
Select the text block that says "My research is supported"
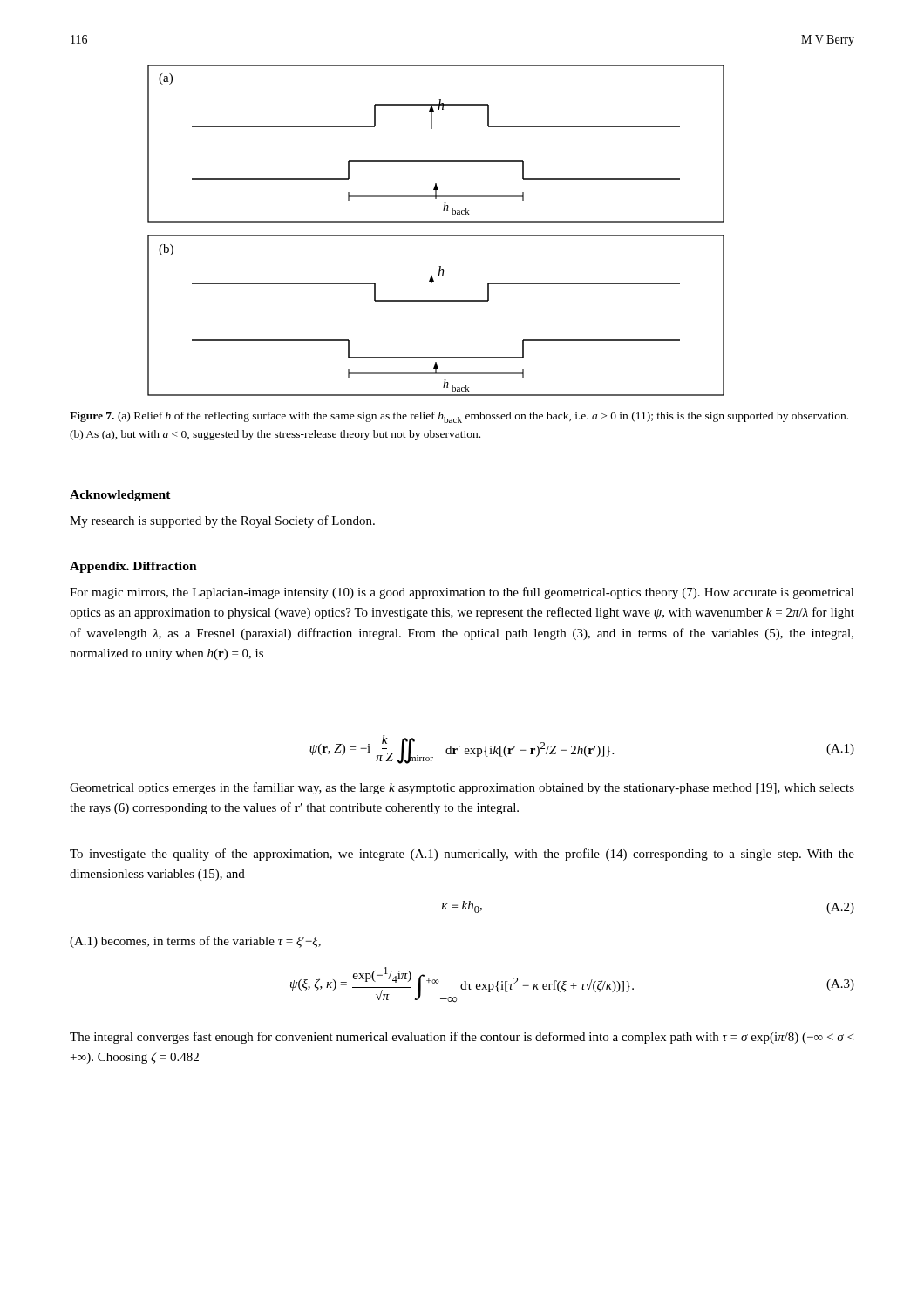(x=223, y=521)
